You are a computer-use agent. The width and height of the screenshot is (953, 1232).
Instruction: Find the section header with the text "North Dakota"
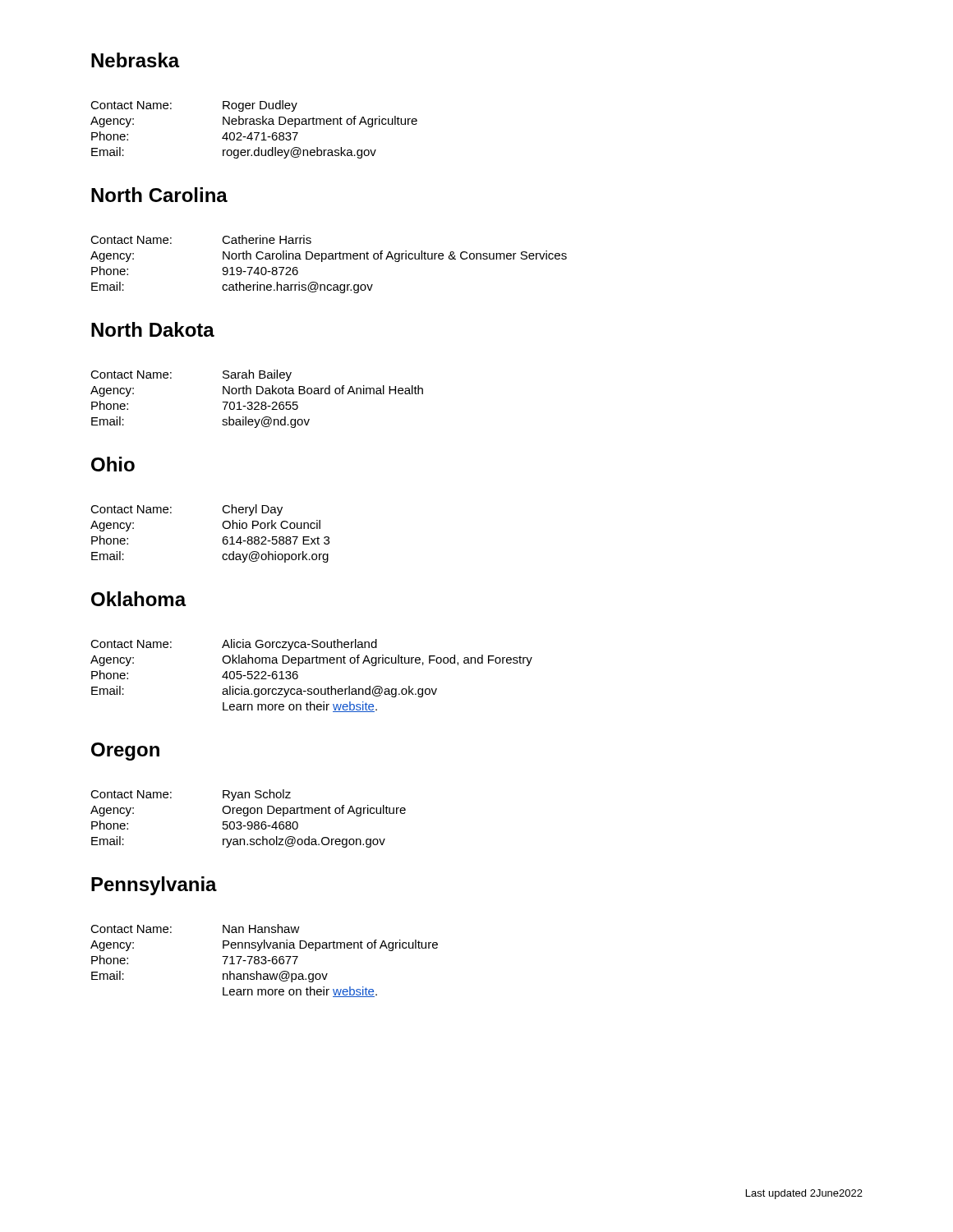click(x=153, y=329)
